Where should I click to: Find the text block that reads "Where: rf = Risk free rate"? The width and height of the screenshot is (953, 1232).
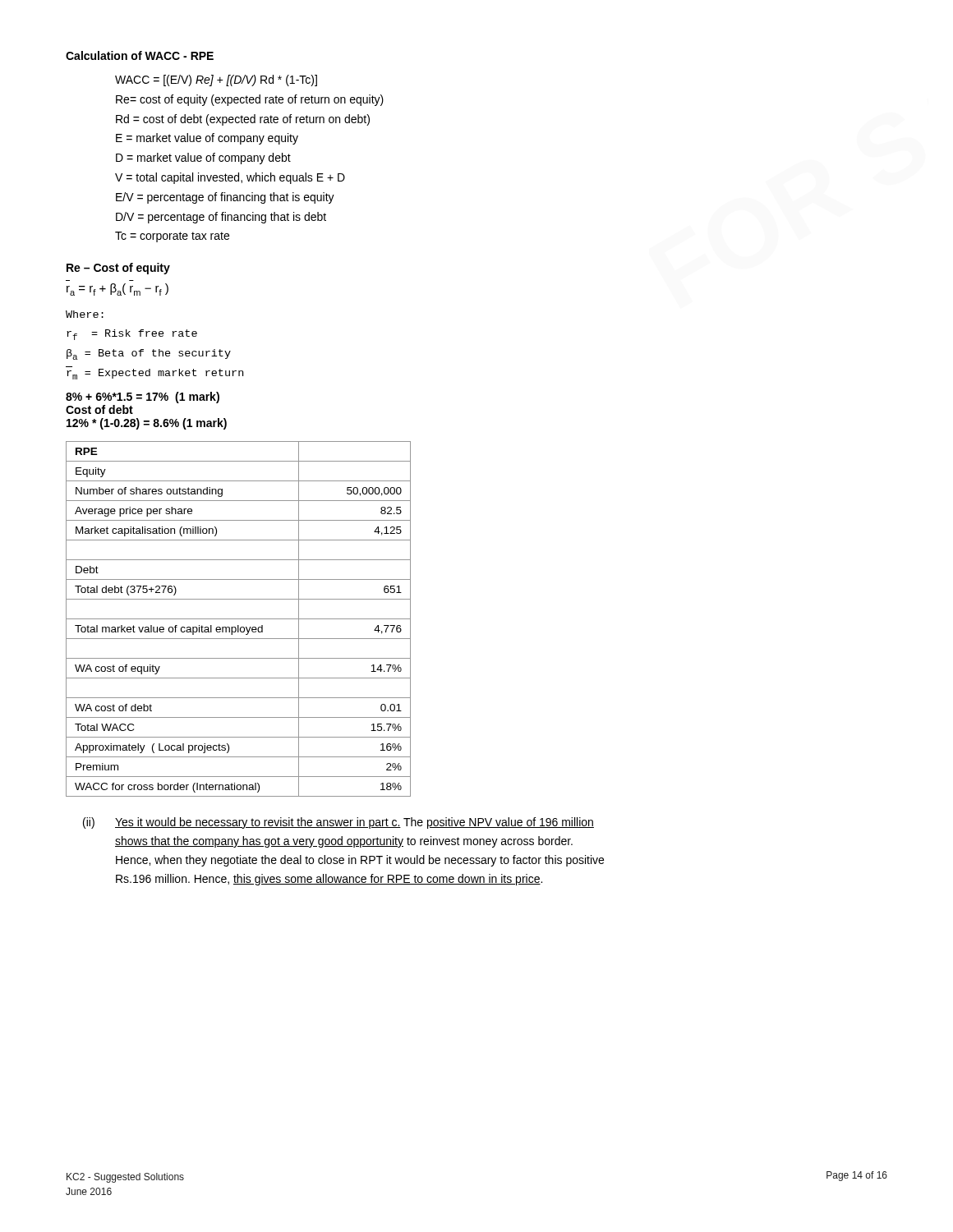155,345
